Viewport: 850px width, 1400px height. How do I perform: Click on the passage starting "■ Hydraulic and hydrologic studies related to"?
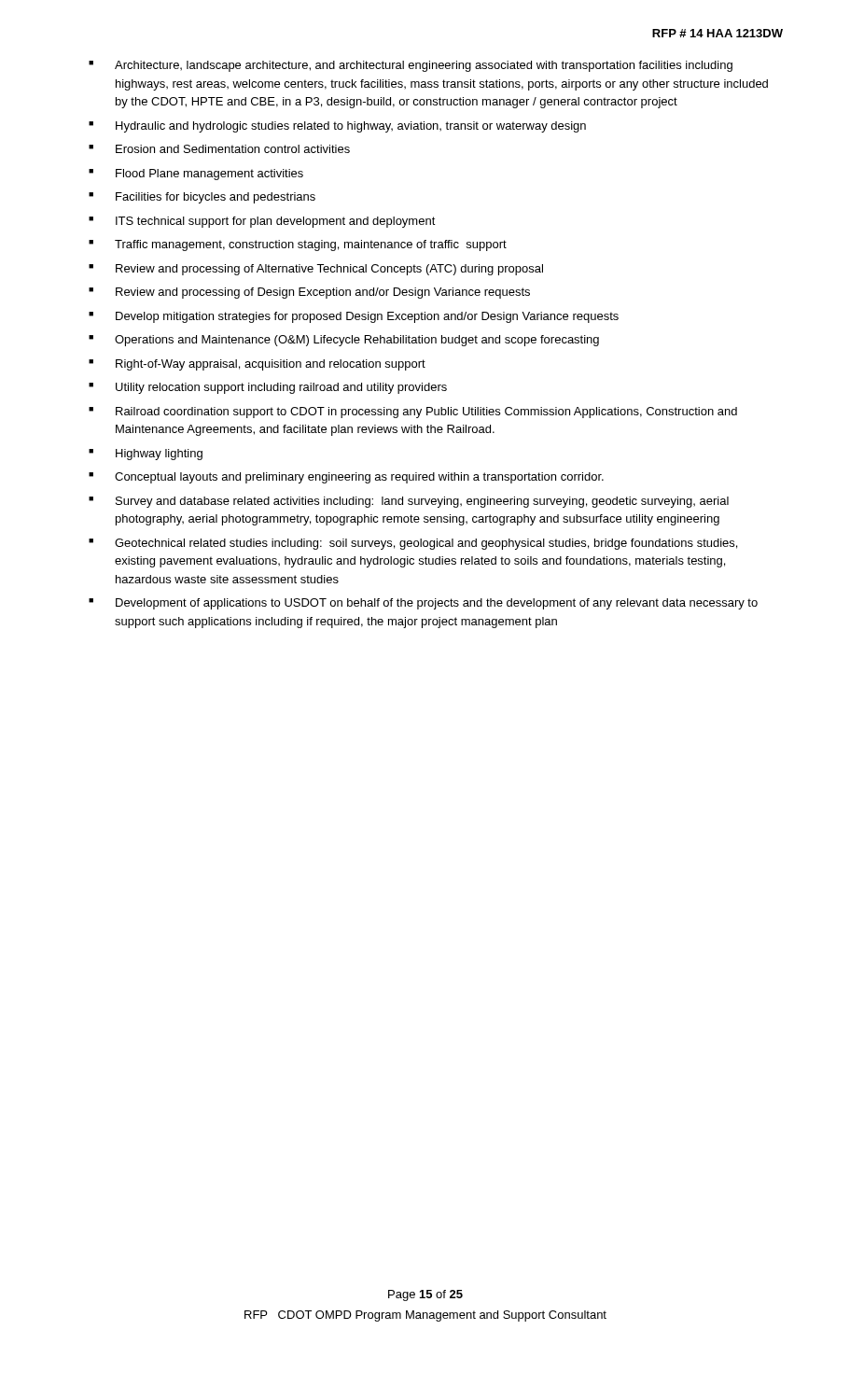[436, 125]
